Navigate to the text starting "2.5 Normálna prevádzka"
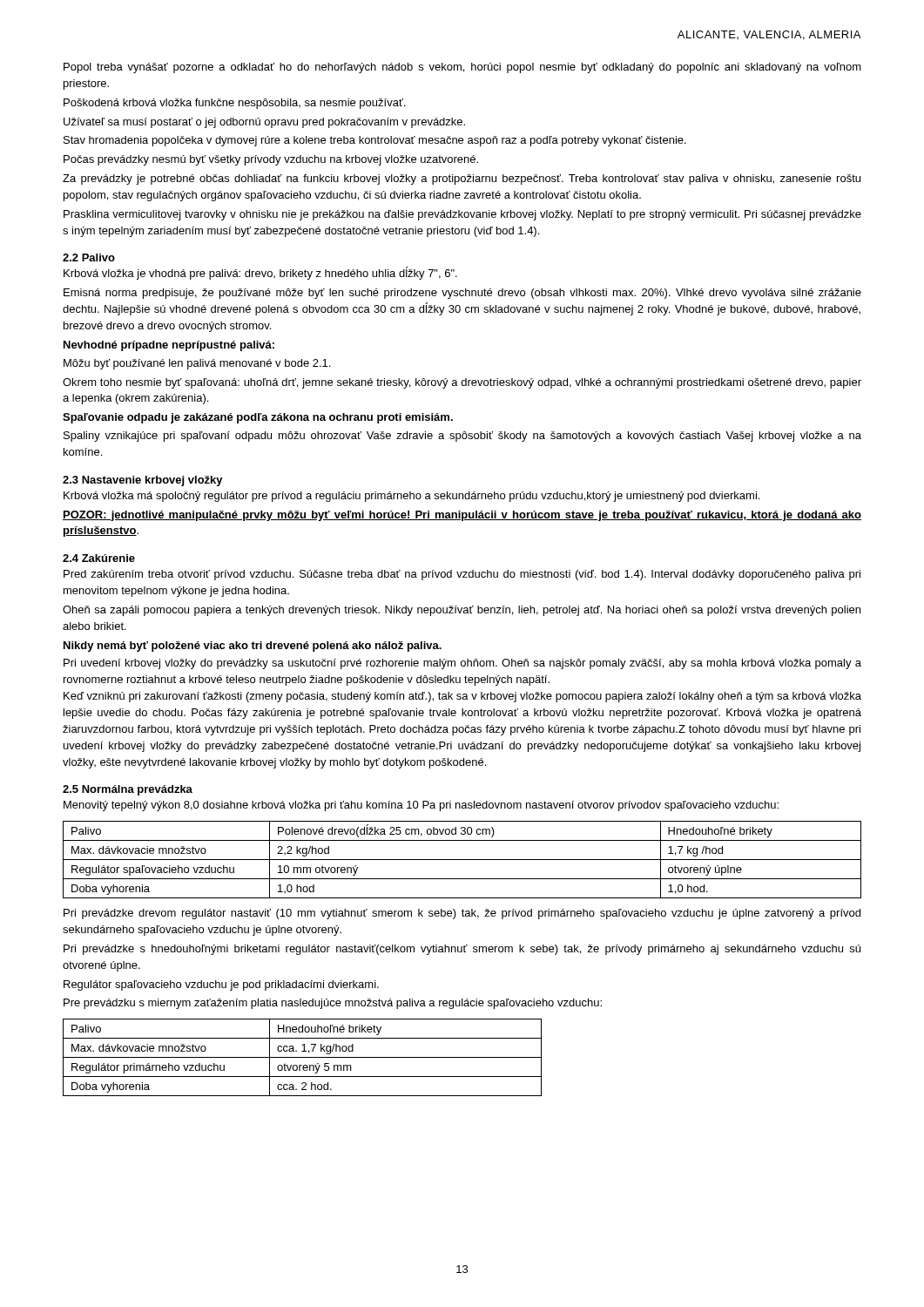Image resolution: width=924 pixels, height=1307 pixels. 128,789
